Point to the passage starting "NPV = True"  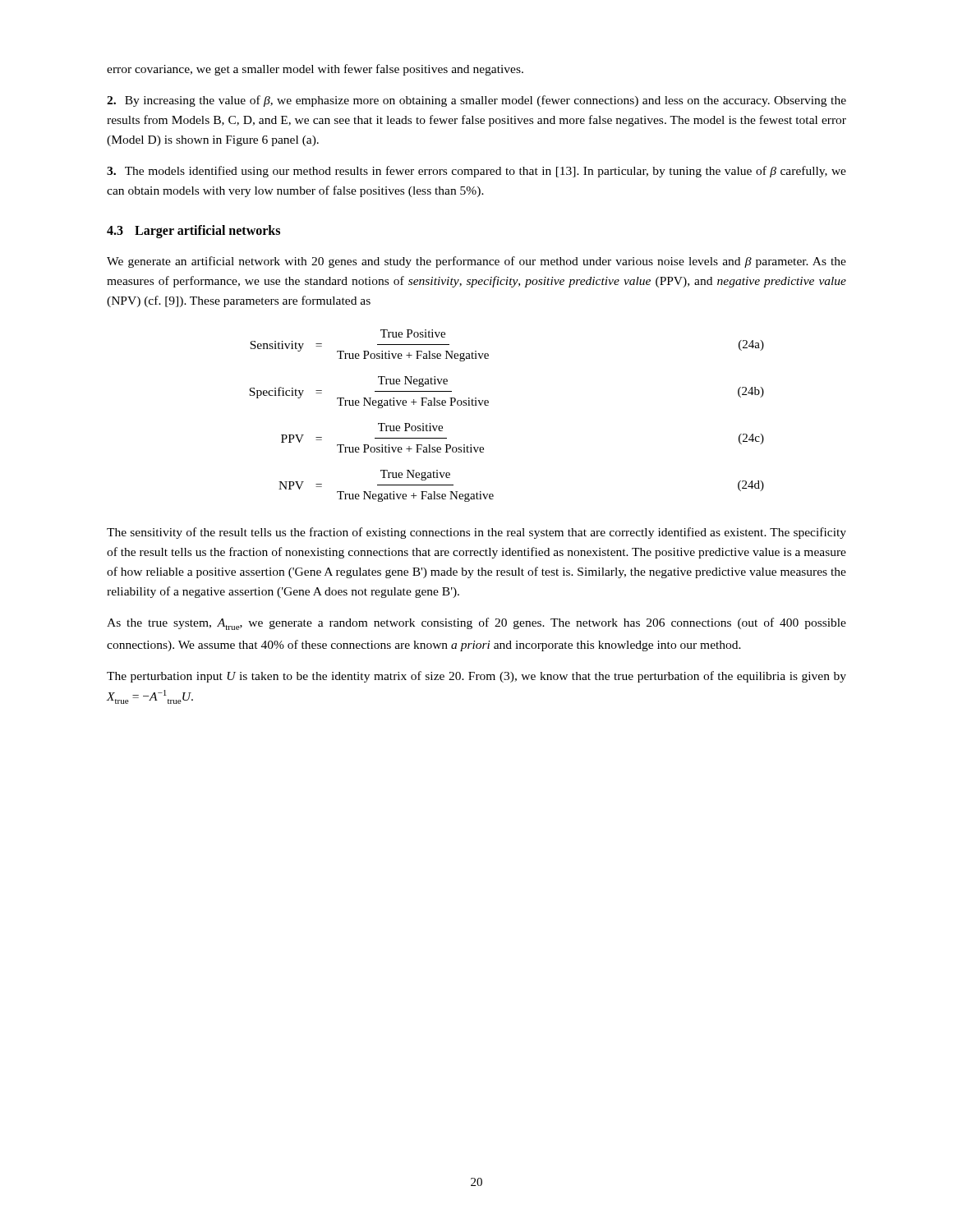tap(476, 485)
